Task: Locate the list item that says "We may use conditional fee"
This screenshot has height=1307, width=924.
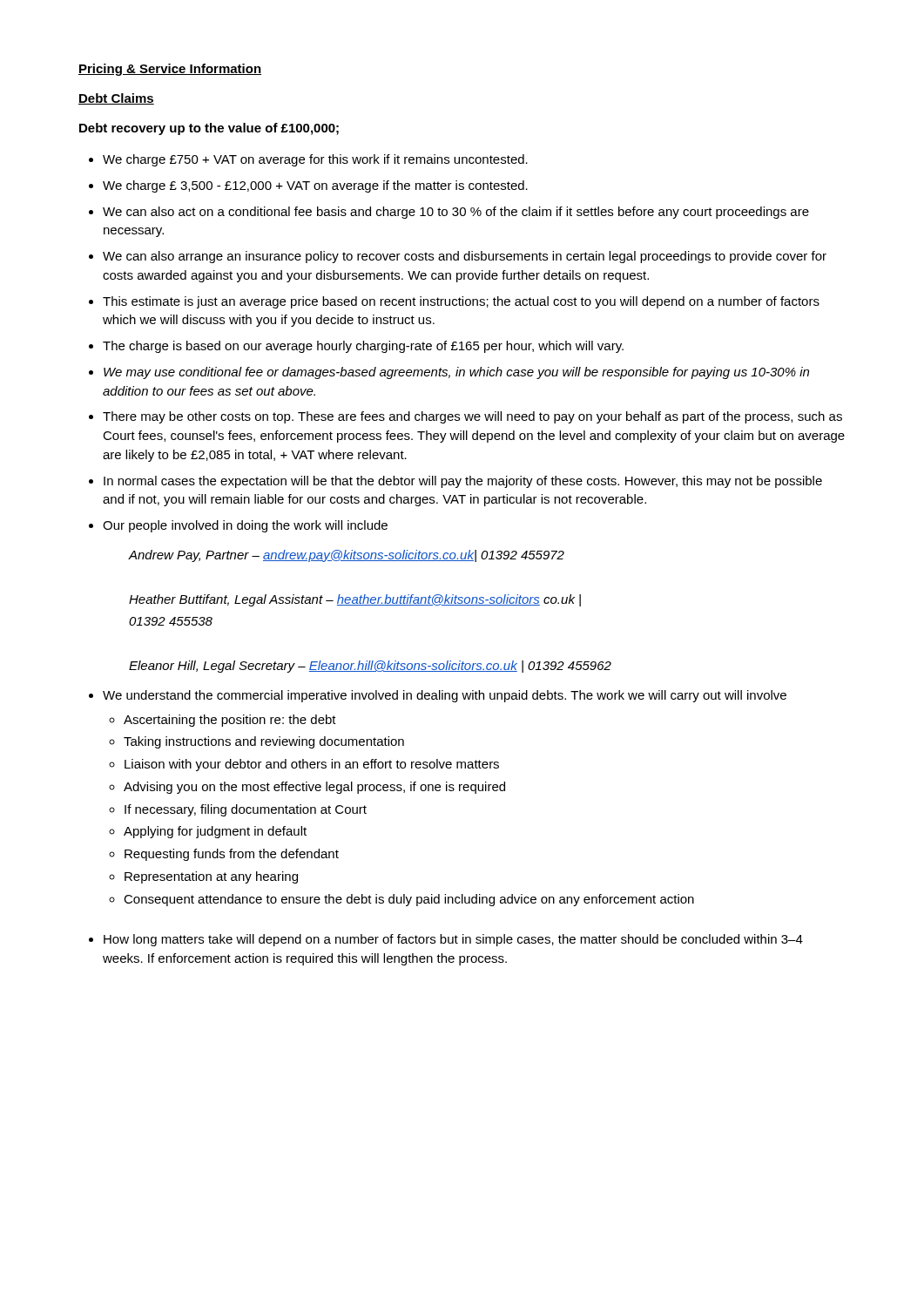Action: pos(456,381)
